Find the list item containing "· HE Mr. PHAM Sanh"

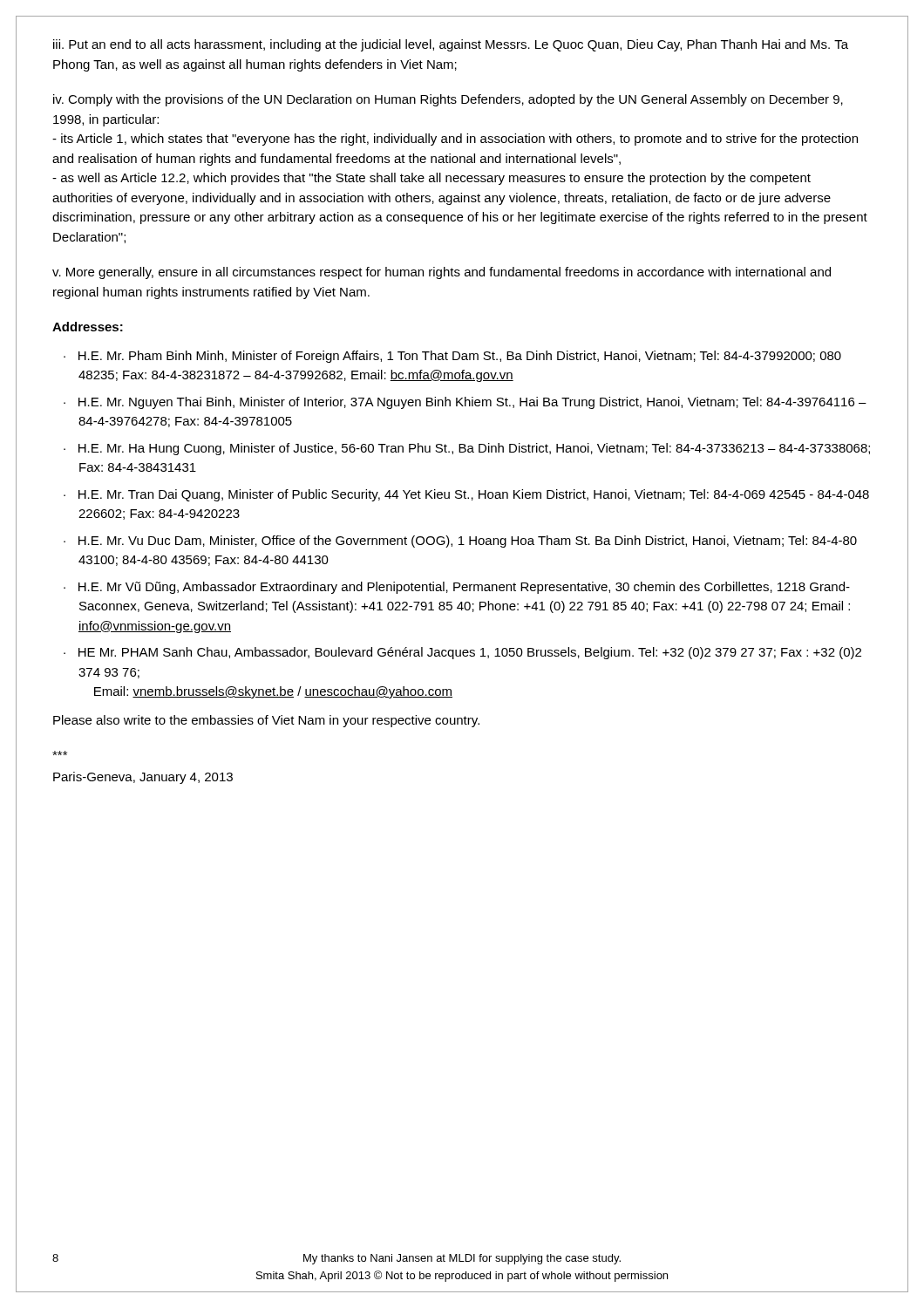click(x=462, y=653)
